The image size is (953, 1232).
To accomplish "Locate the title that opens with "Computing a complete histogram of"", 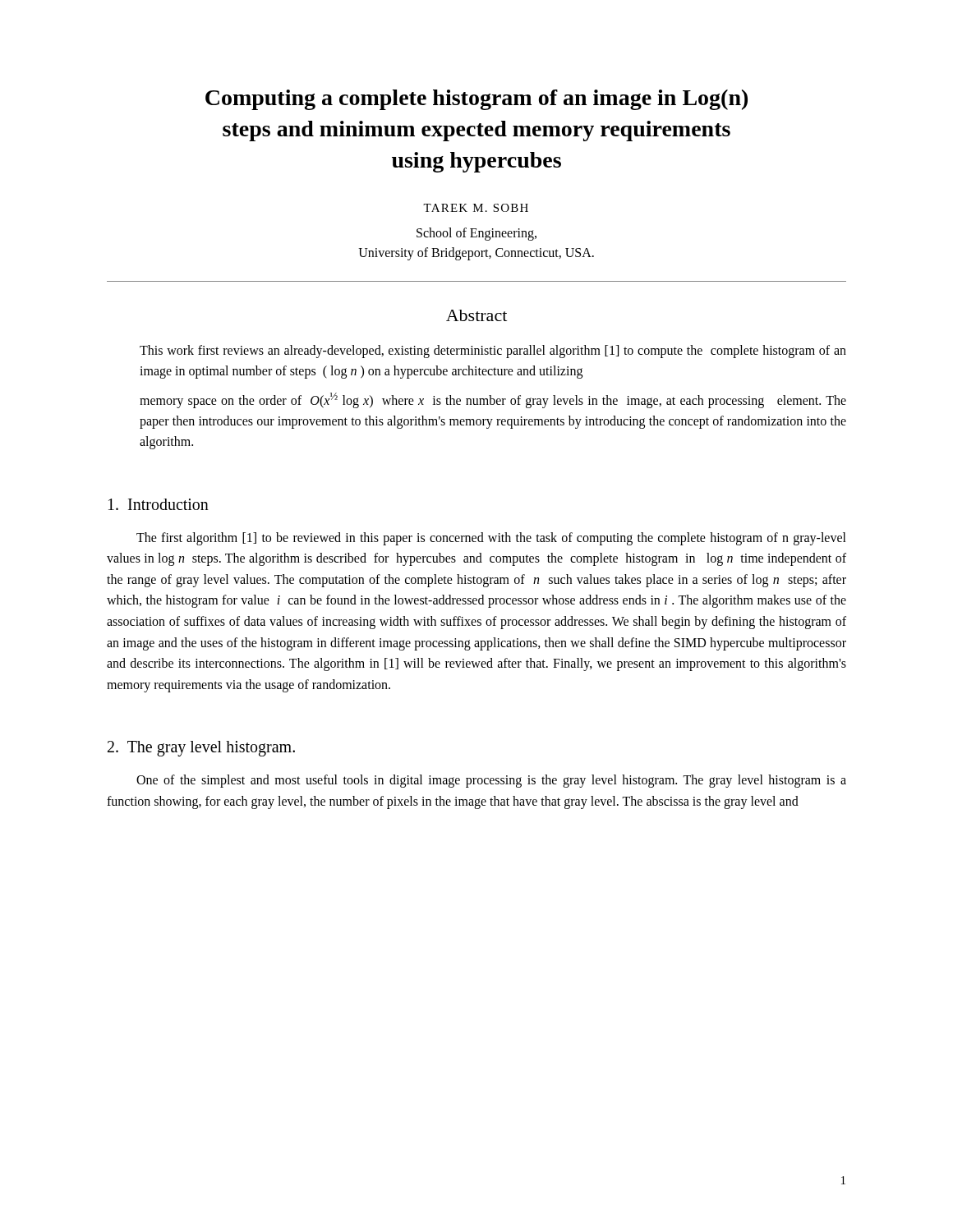I will pos(476,129).
